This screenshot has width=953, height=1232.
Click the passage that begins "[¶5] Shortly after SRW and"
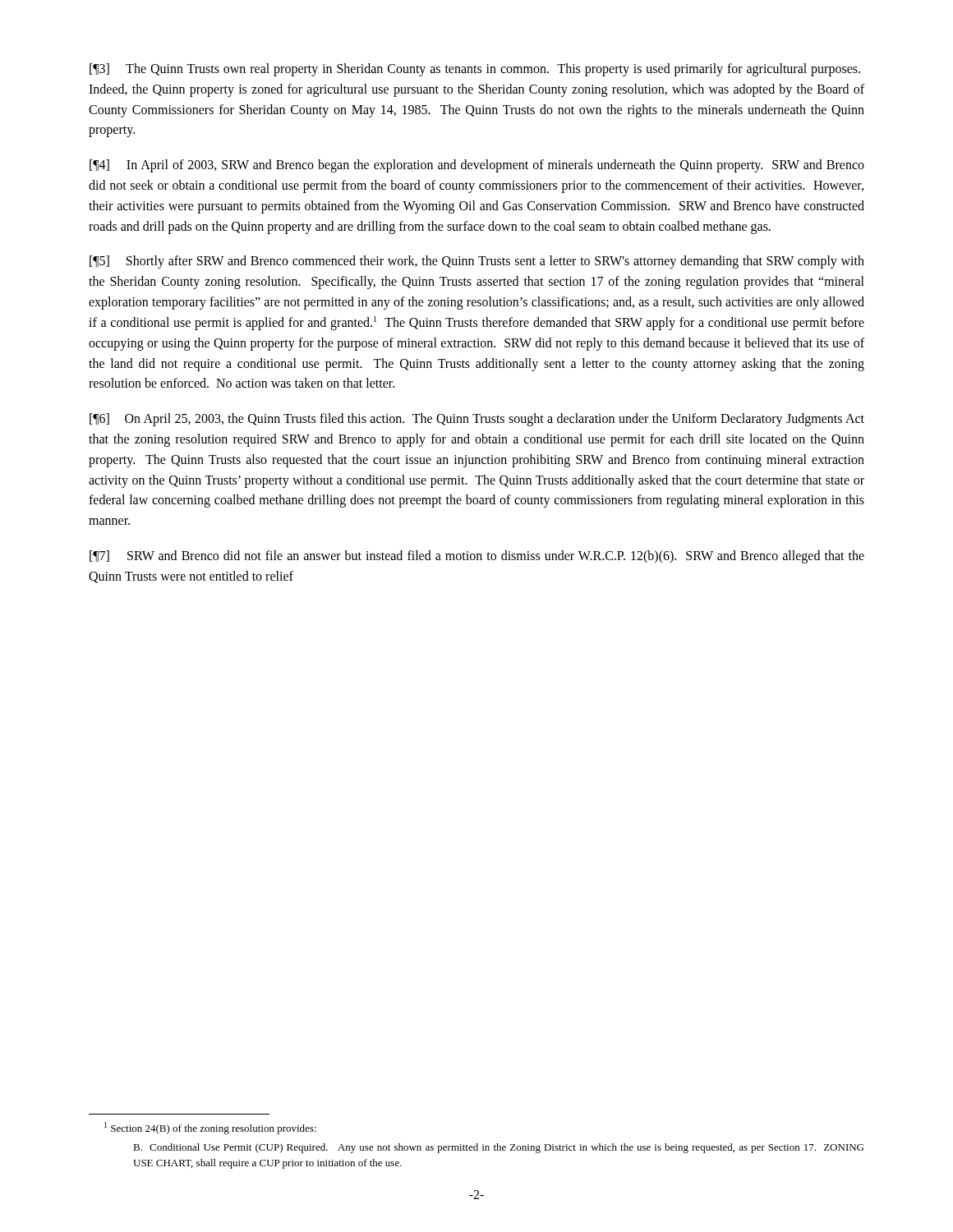coord(476,322)
